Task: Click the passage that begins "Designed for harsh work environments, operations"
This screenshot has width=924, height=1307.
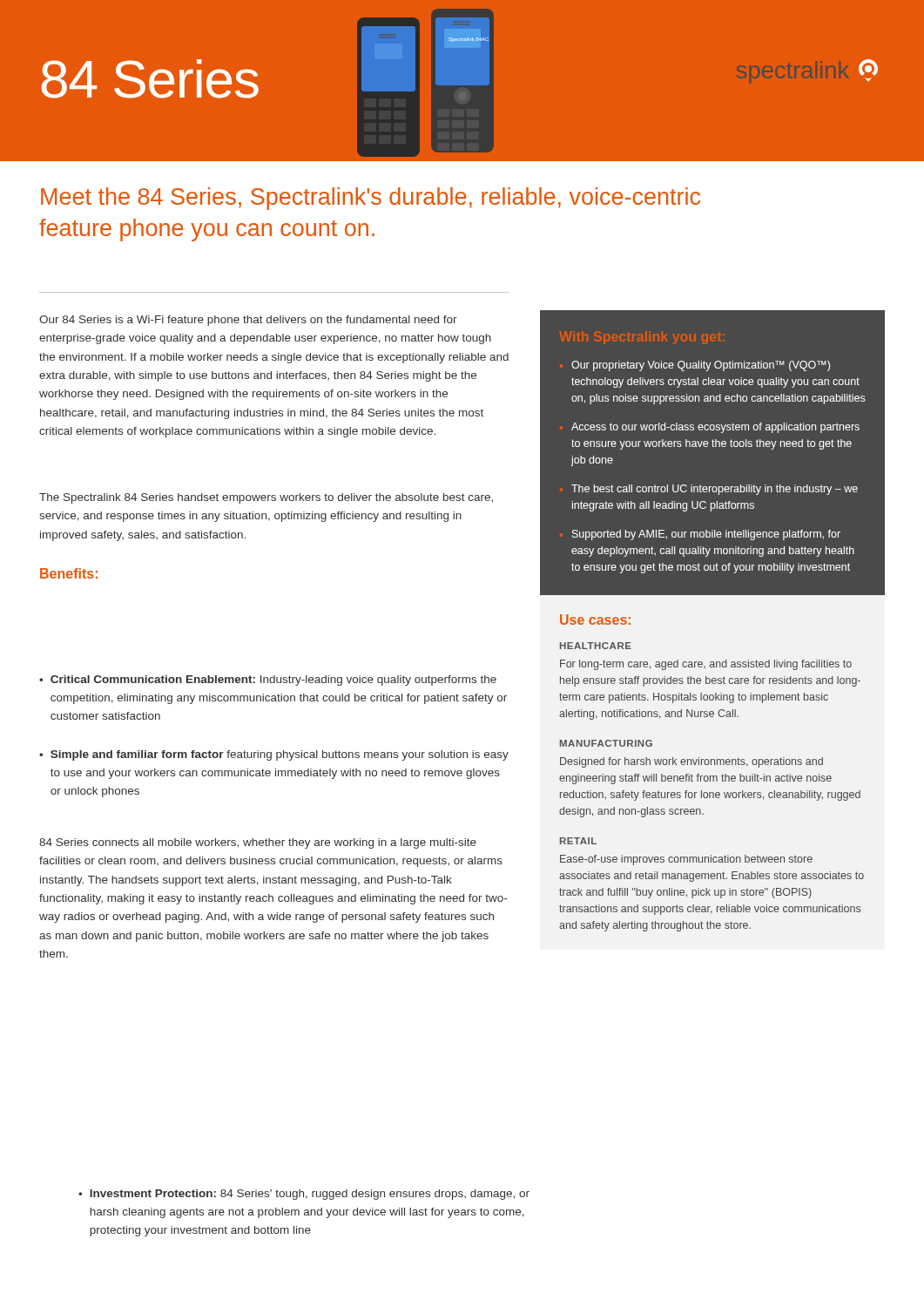Action: [710, 786]
